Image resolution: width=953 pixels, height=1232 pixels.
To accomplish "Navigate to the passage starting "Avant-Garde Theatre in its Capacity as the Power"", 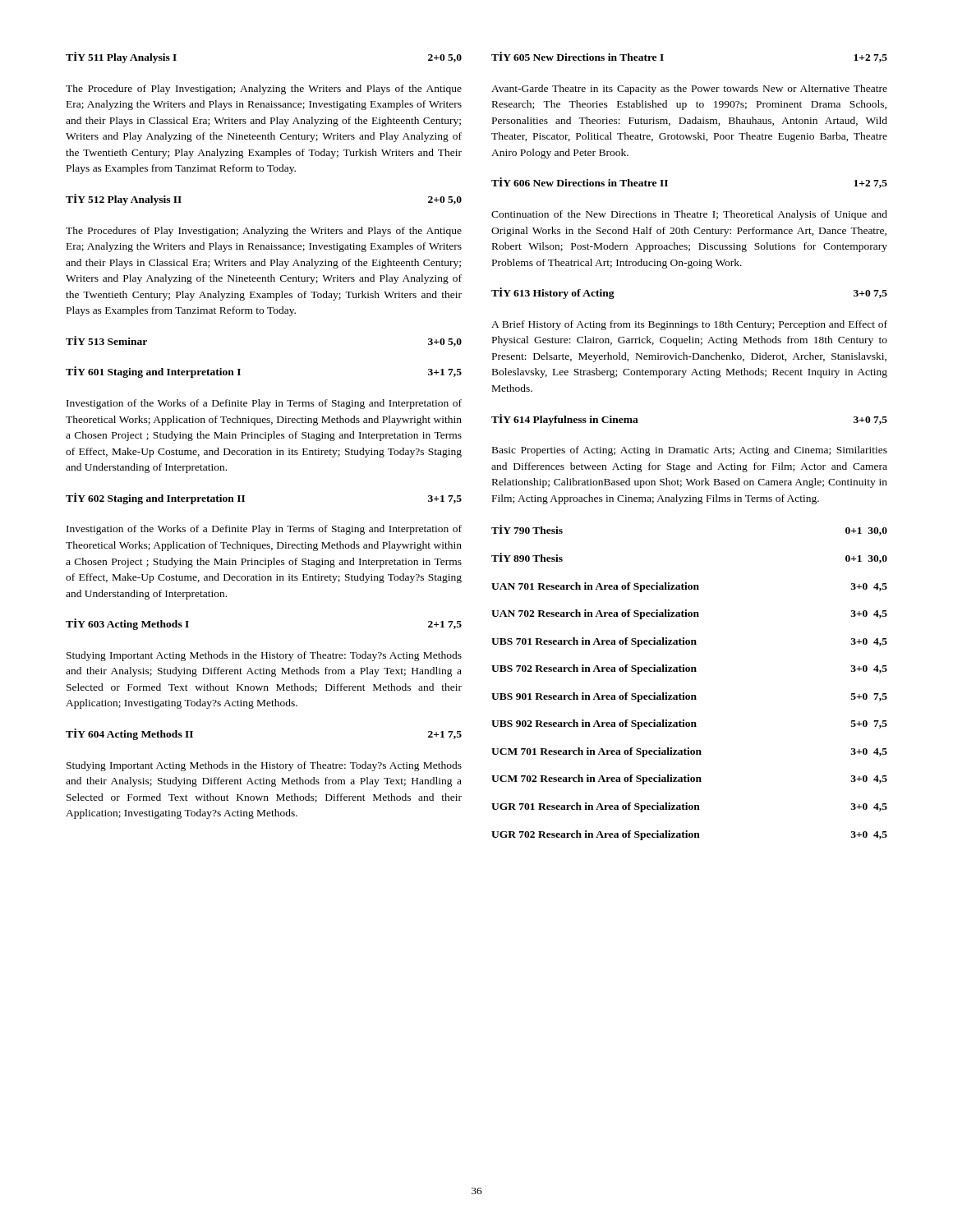I will (x=689, y=120).
